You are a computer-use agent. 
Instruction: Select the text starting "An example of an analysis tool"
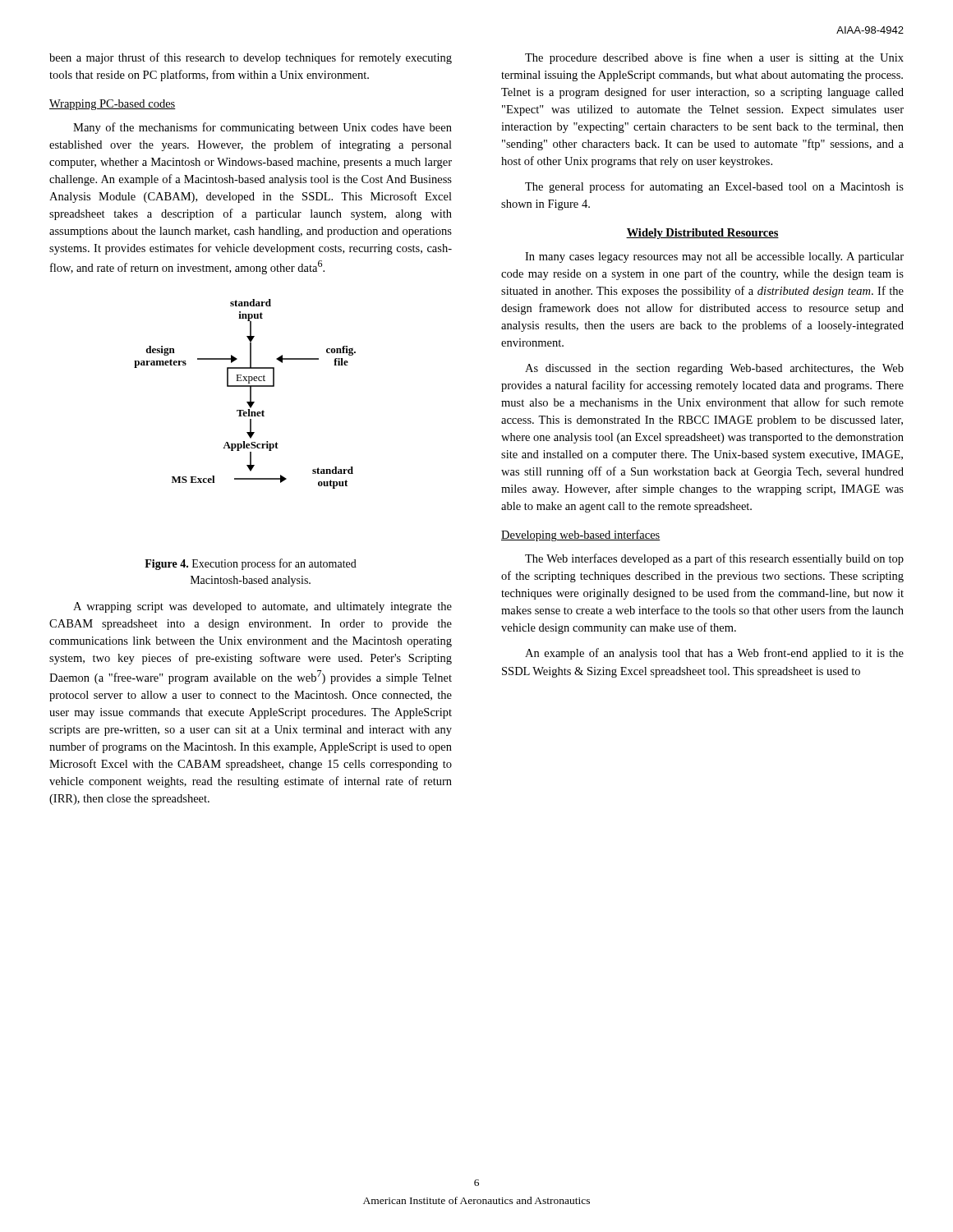point(702,662)
